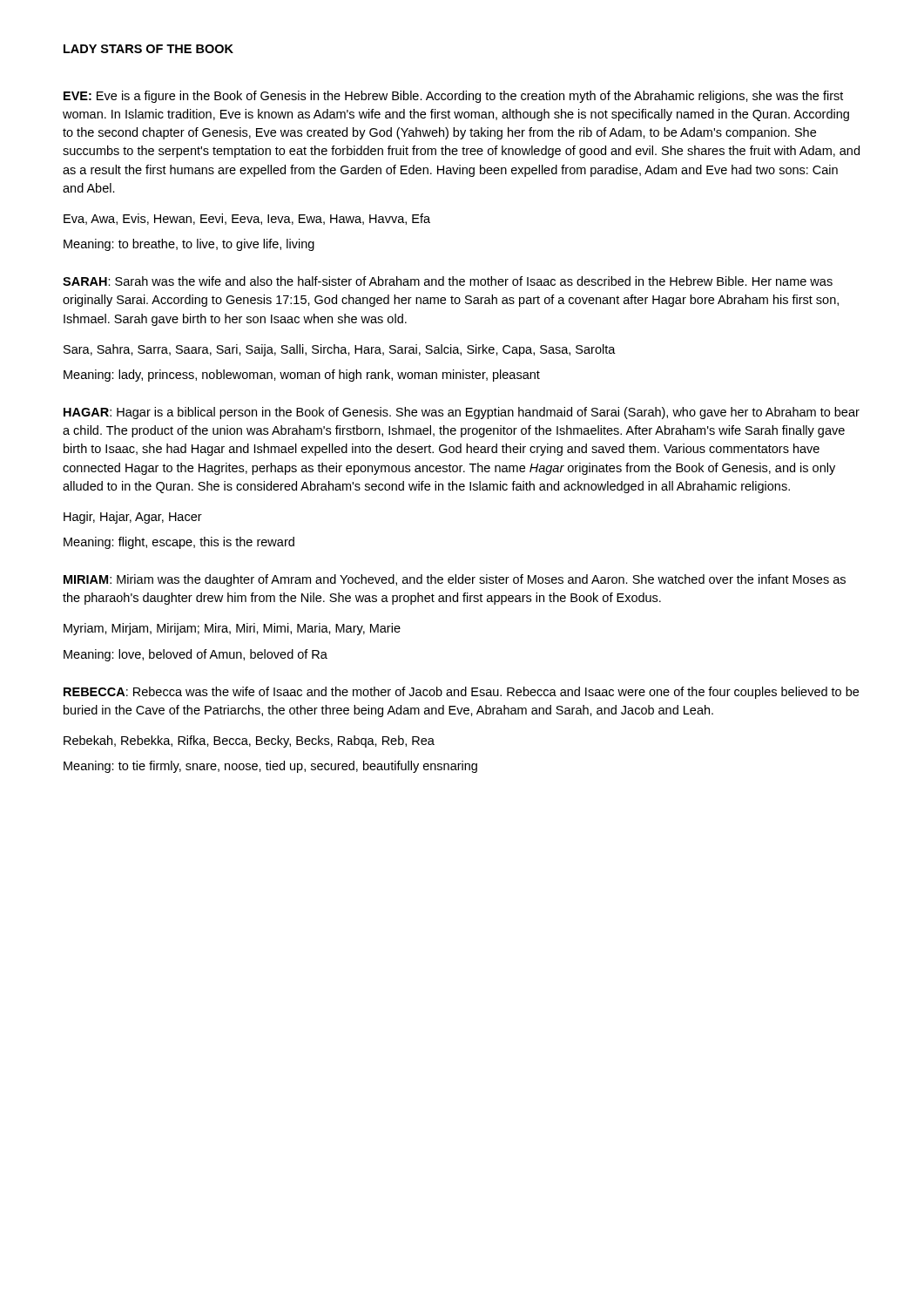Viewport: 924px width, 1307px height.
Task: Point to the element starting "Meaning: lady, princess, noblewoman, woman of high rank,"
Action: coord(301,375)
